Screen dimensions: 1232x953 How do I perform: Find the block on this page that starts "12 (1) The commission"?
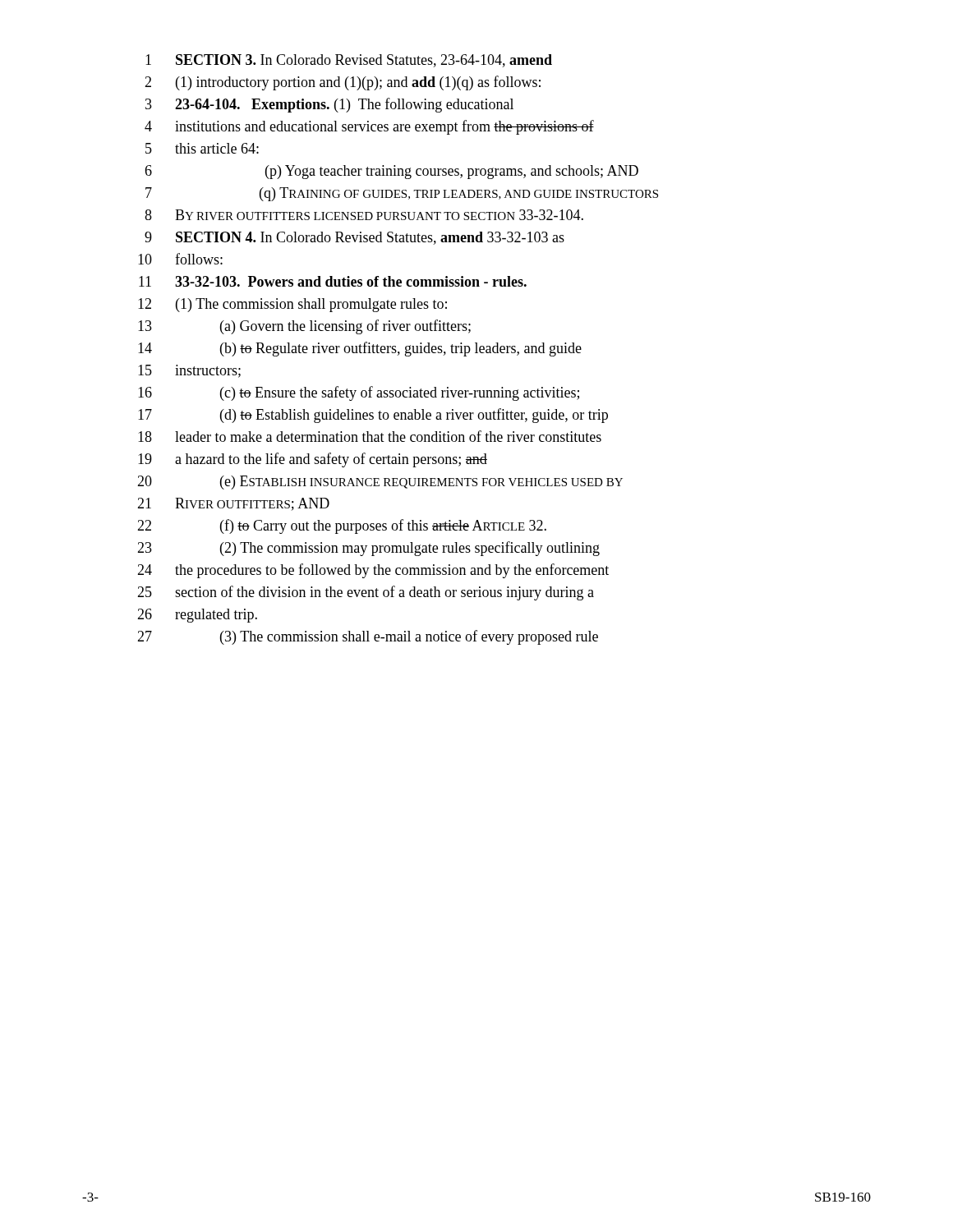292,305
